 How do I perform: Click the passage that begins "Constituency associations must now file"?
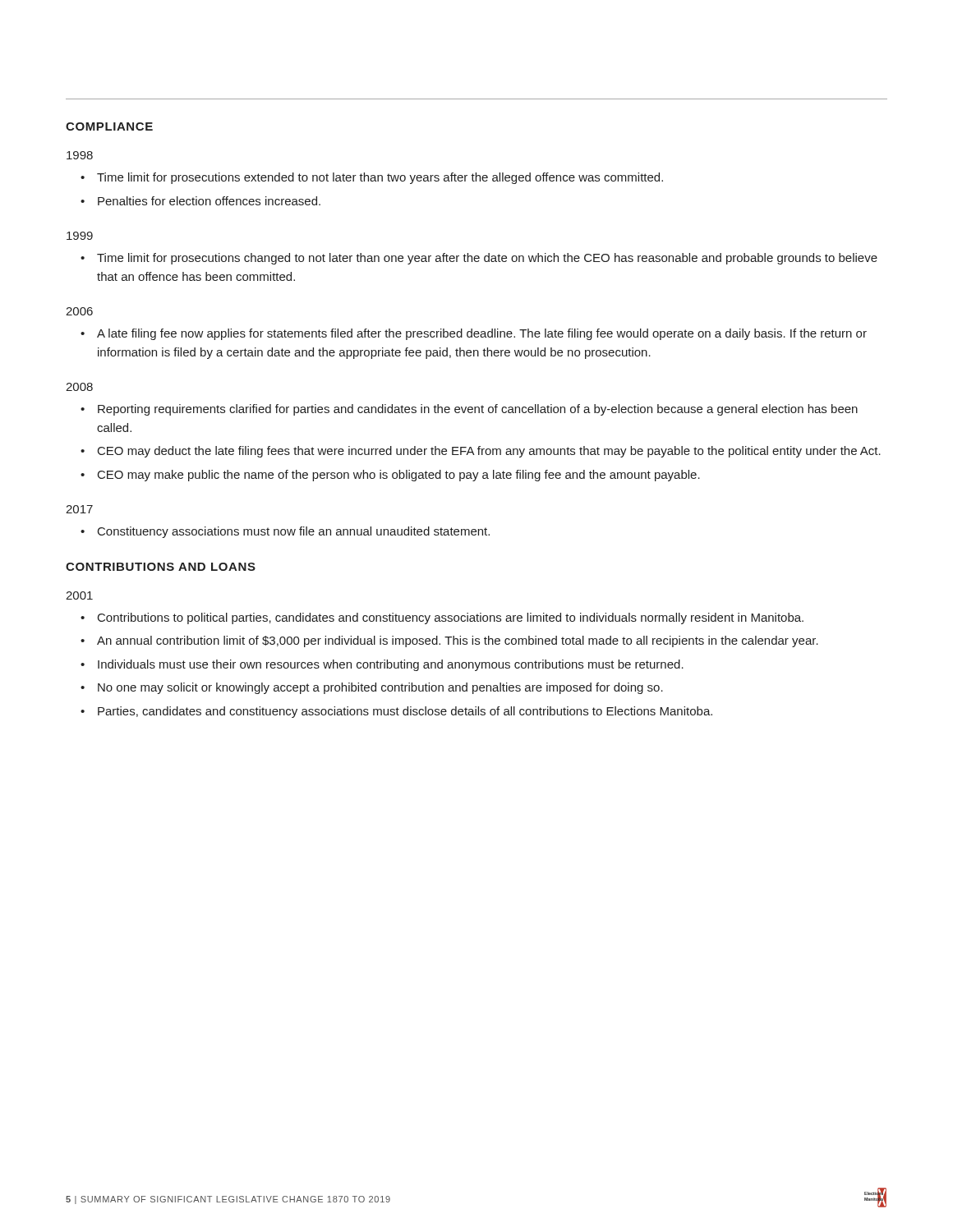click(294, 531)
